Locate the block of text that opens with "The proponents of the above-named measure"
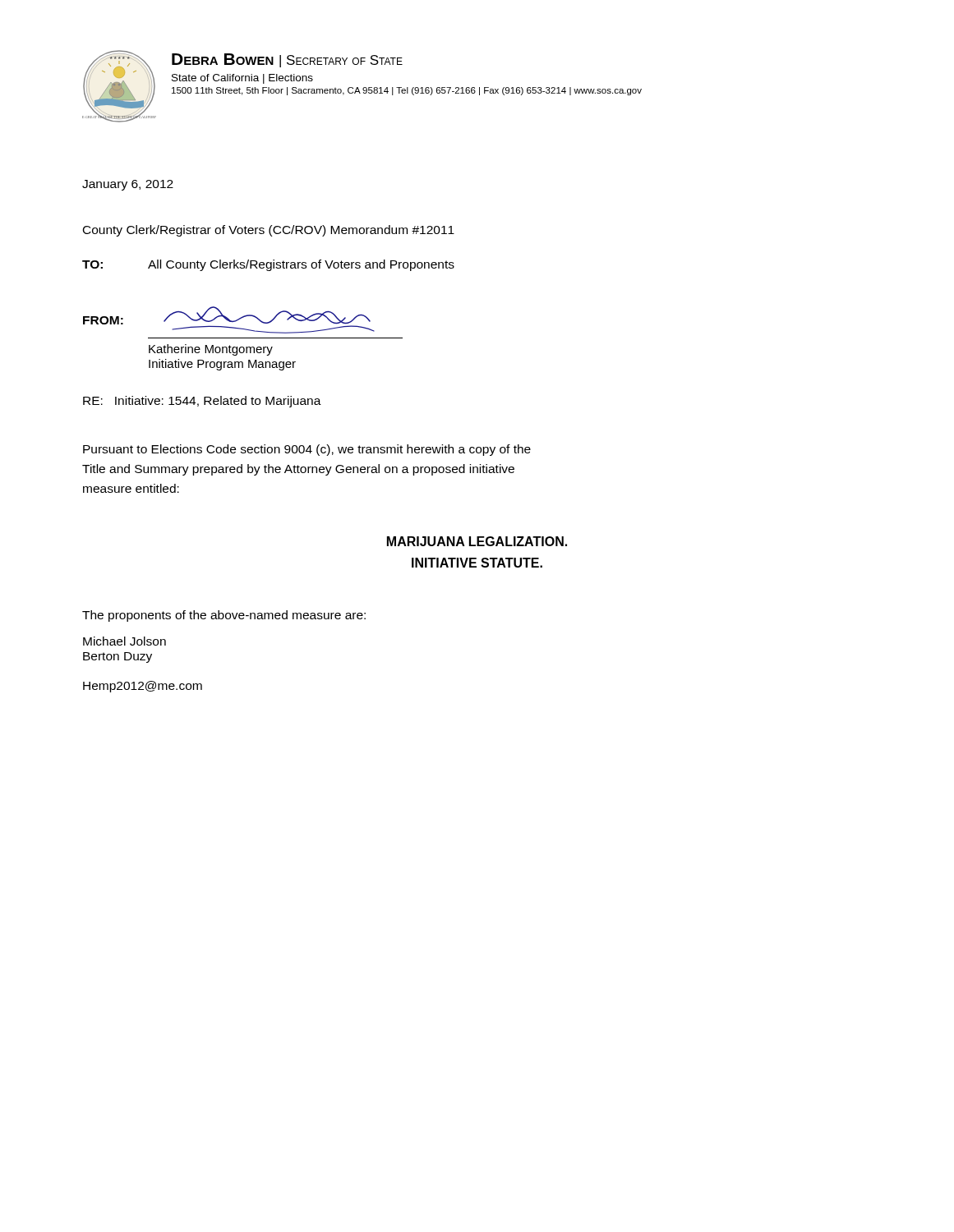Image resolution: width=954 pixels, height=1232 pixels. 224,615
